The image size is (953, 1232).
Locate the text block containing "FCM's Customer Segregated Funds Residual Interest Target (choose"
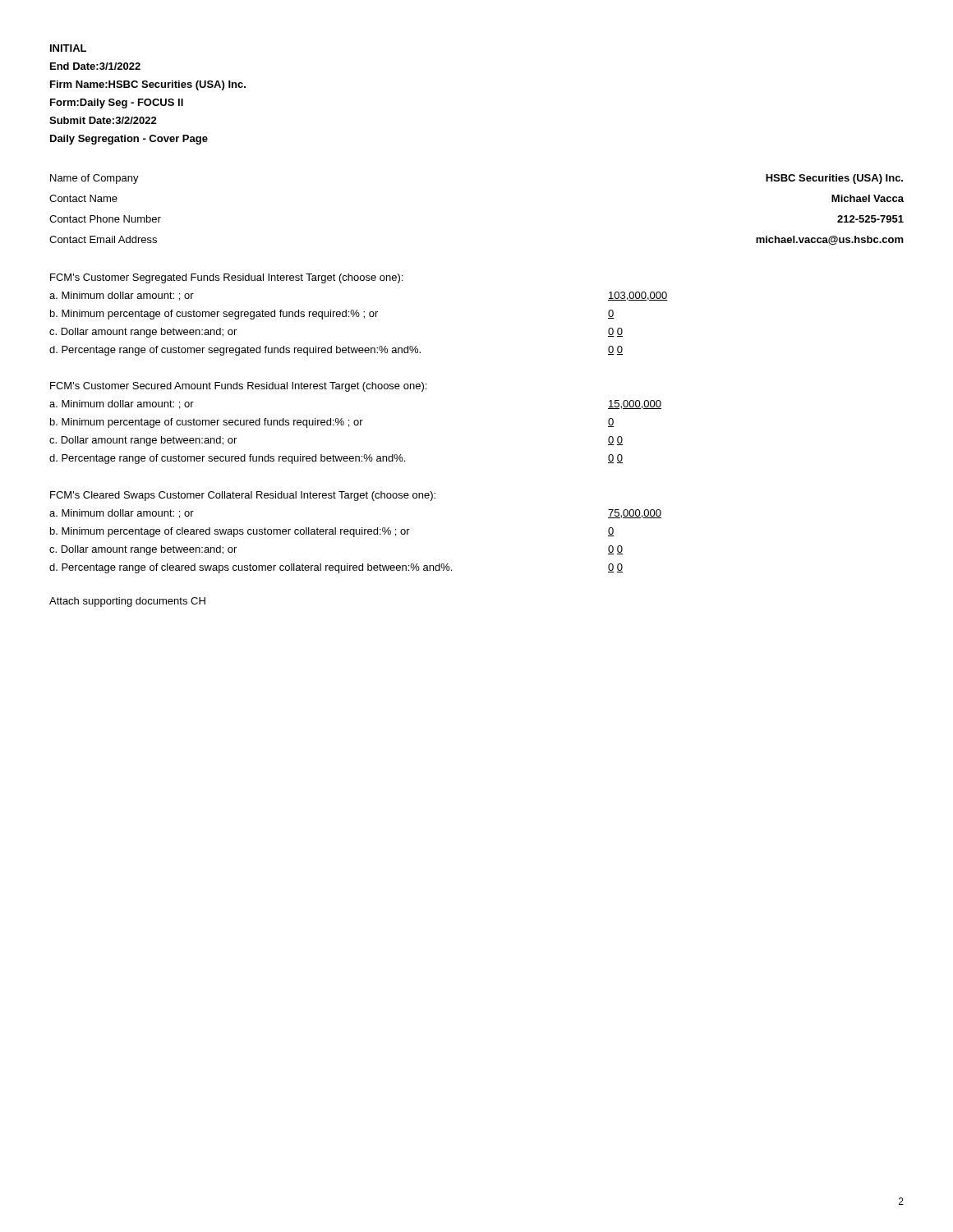226,278
